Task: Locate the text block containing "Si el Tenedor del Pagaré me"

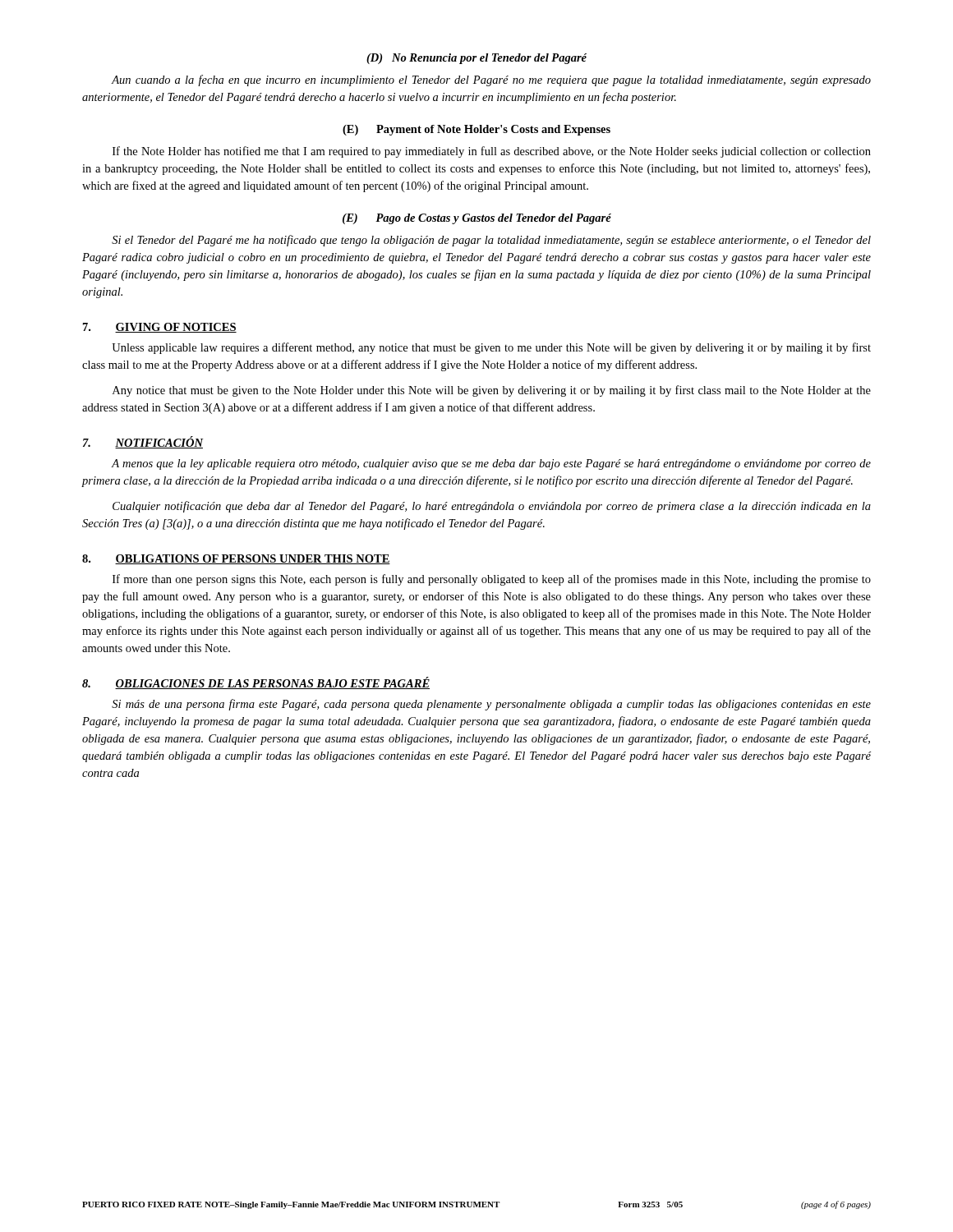Action: point(476,266)
